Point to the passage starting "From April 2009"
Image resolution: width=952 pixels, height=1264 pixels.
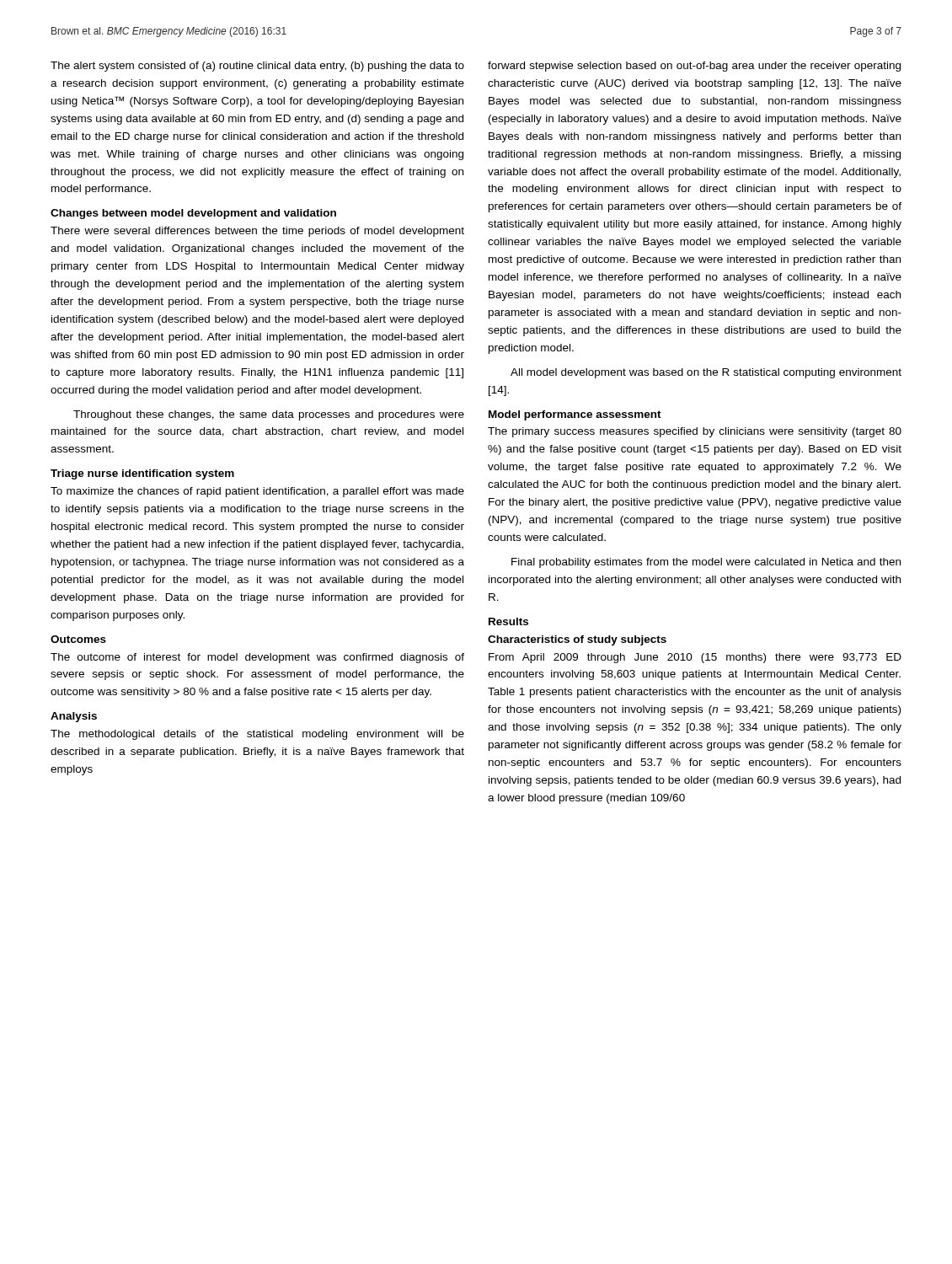(695, 728)
